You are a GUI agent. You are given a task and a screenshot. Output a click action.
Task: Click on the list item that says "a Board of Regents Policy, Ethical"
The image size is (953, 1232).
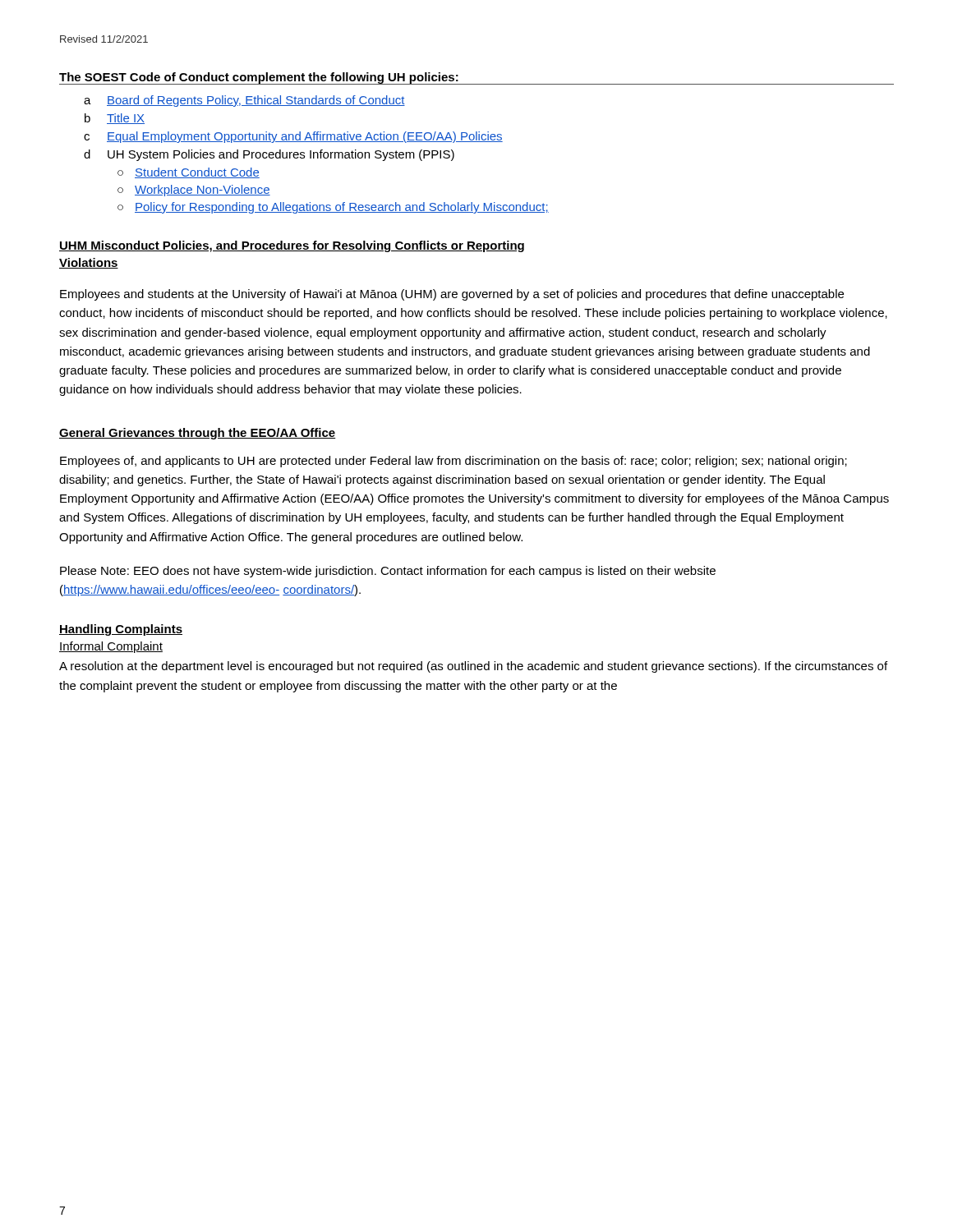[x=244, y=100]
